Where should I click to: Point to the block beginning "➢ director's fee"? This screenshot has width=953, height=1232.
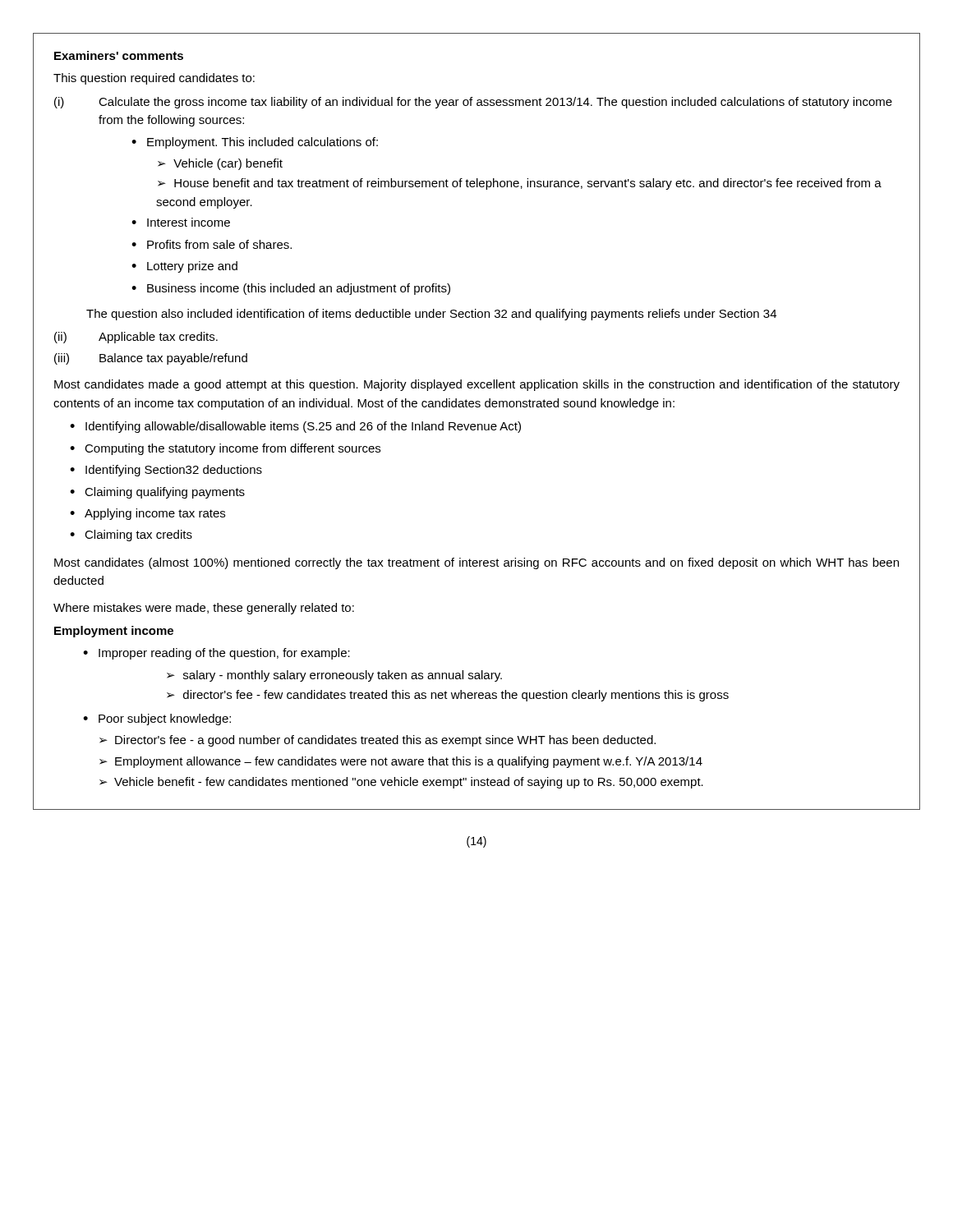tap(447, 695)
